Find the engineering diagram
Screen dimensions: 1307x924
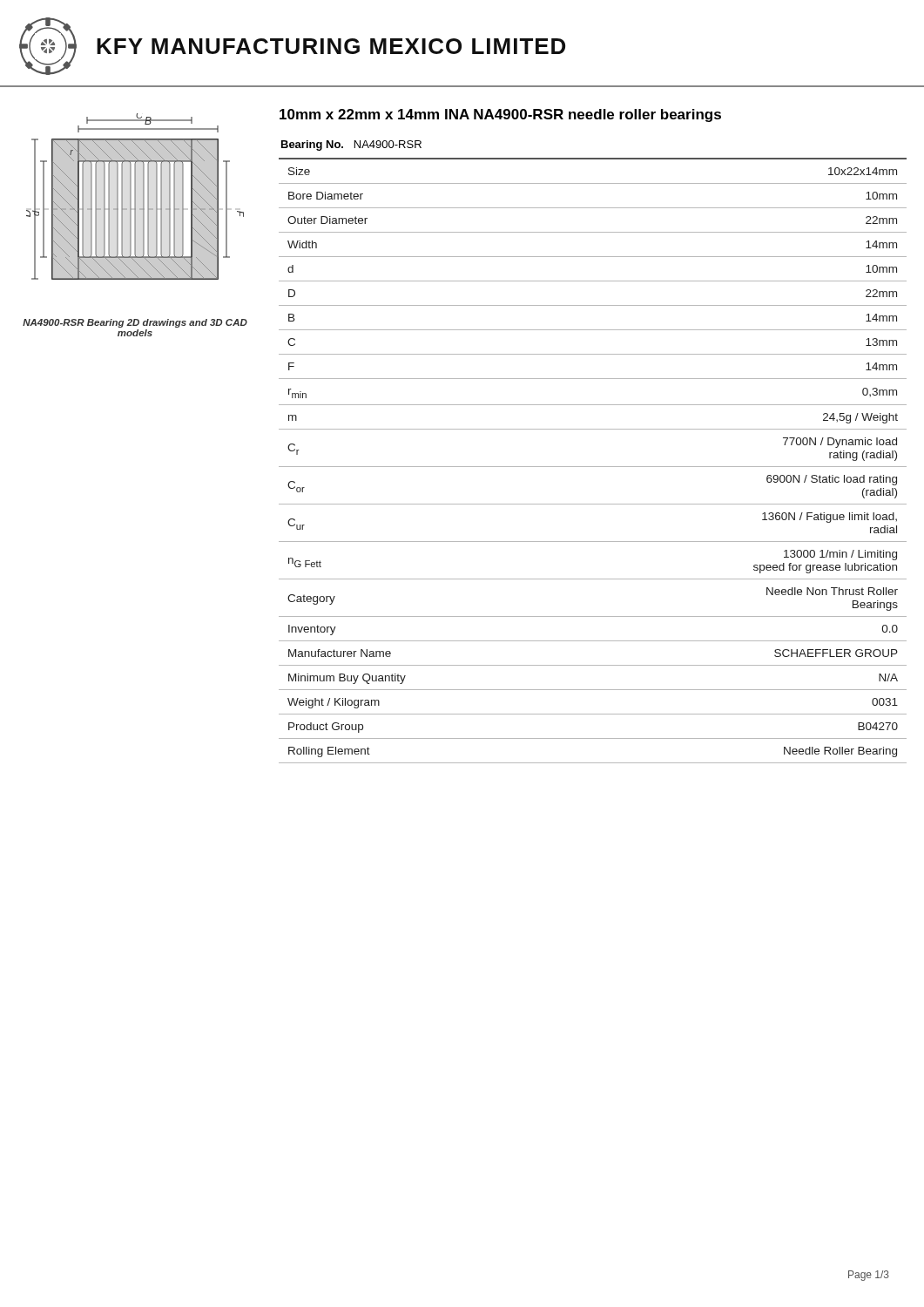pyautogui.click(x=135, y=211)
